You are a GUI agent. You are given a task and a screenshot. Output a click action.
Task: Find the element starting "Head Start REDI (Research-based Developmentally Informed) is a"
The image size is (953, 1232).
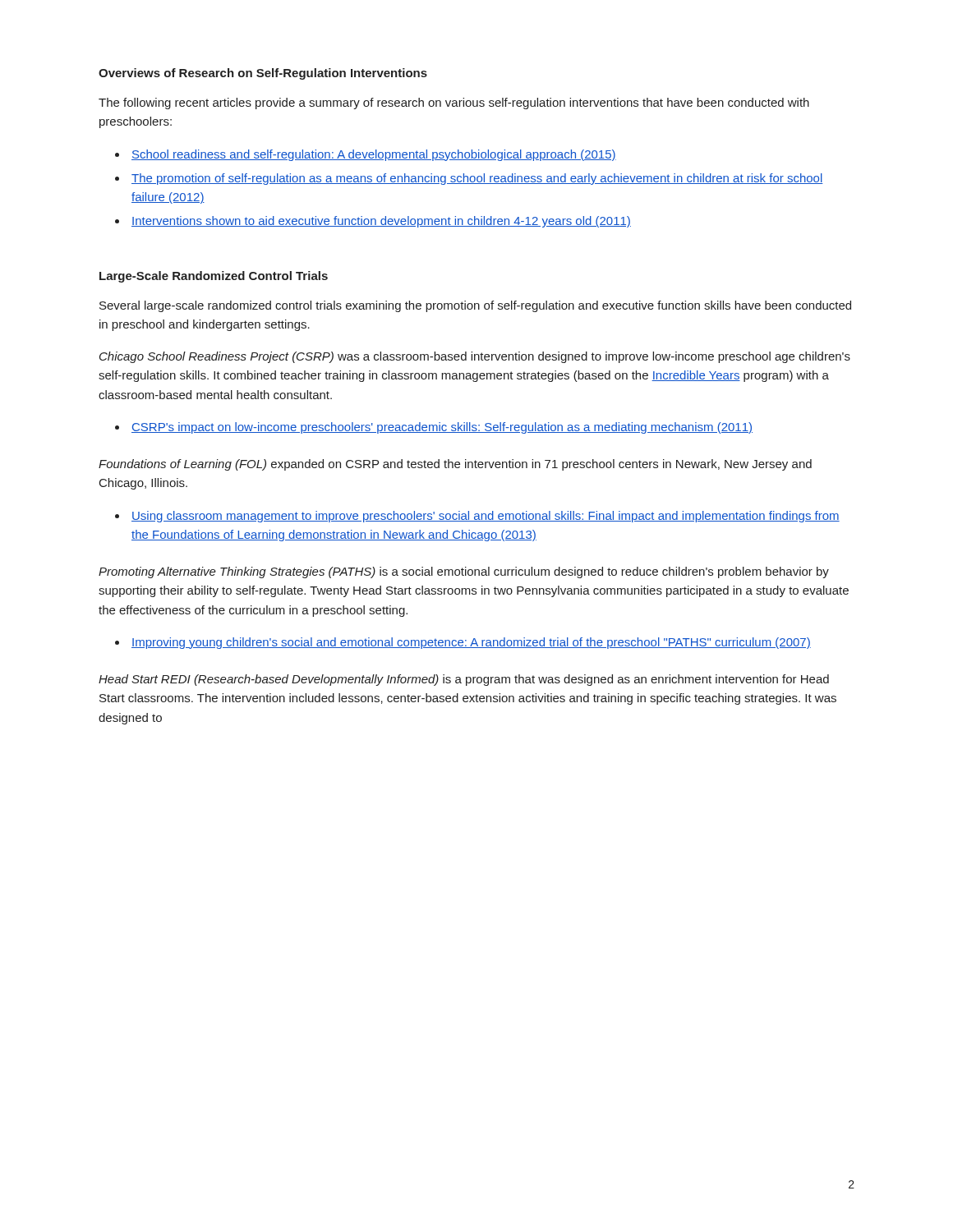click(x=468, y=698)
